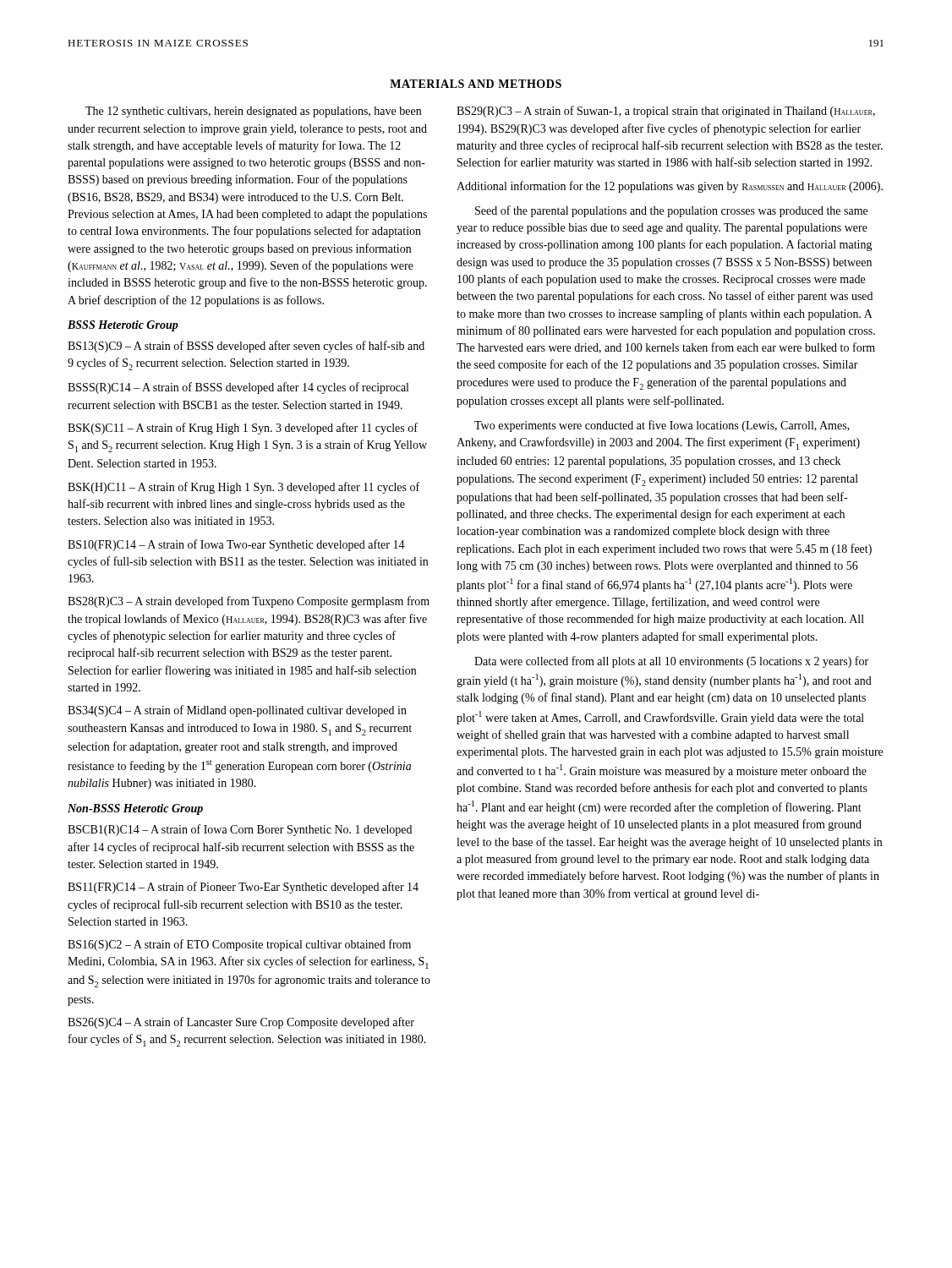The height and width of the screenshot is (1268, 952).
Task: Navigate to the block starting "BSSS Heterotic Group"
Action: (x=123, y=325)
